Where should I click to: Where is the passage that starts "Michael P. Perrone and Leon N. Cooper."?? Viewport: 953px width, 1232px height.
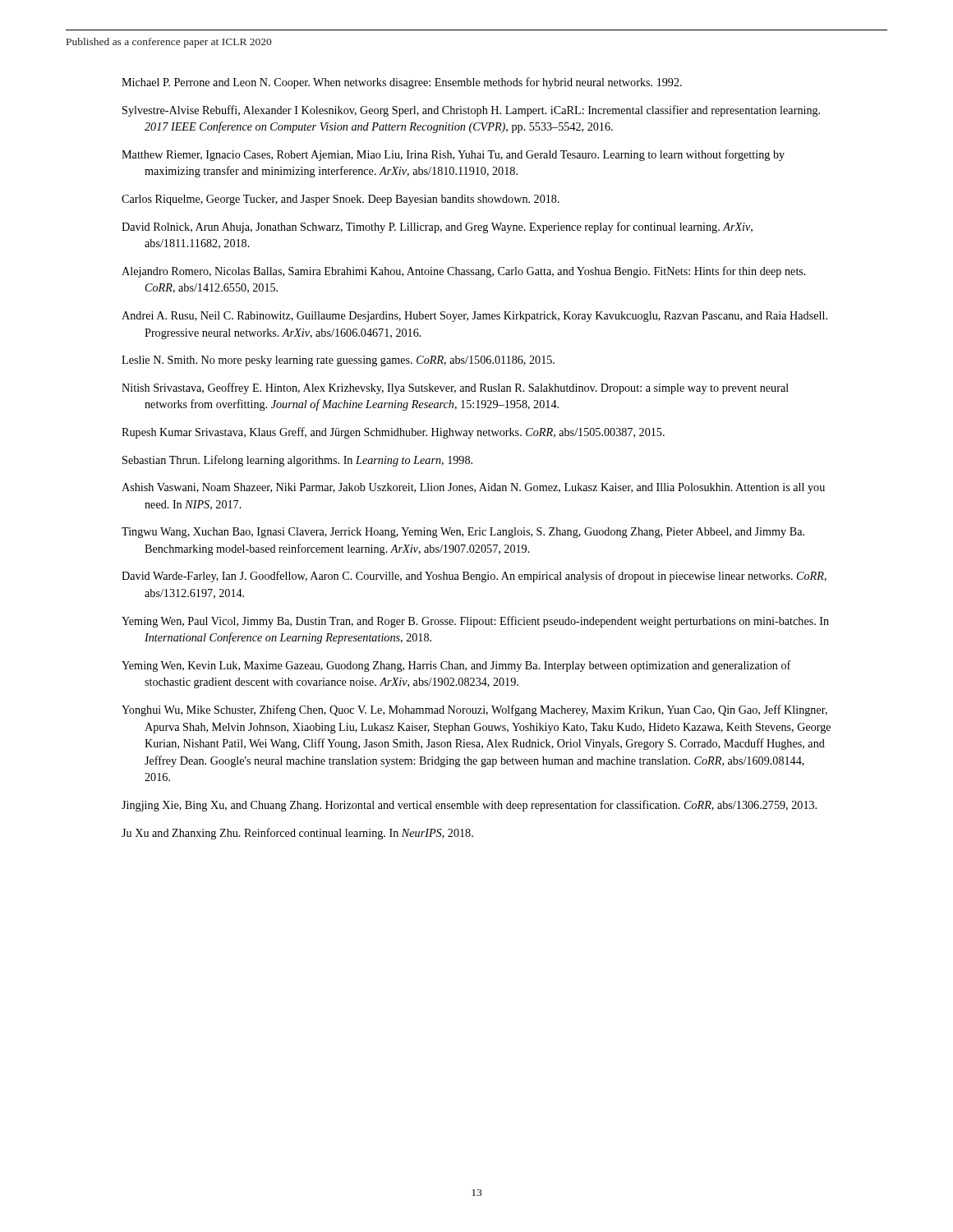click(x=402, y=82)
